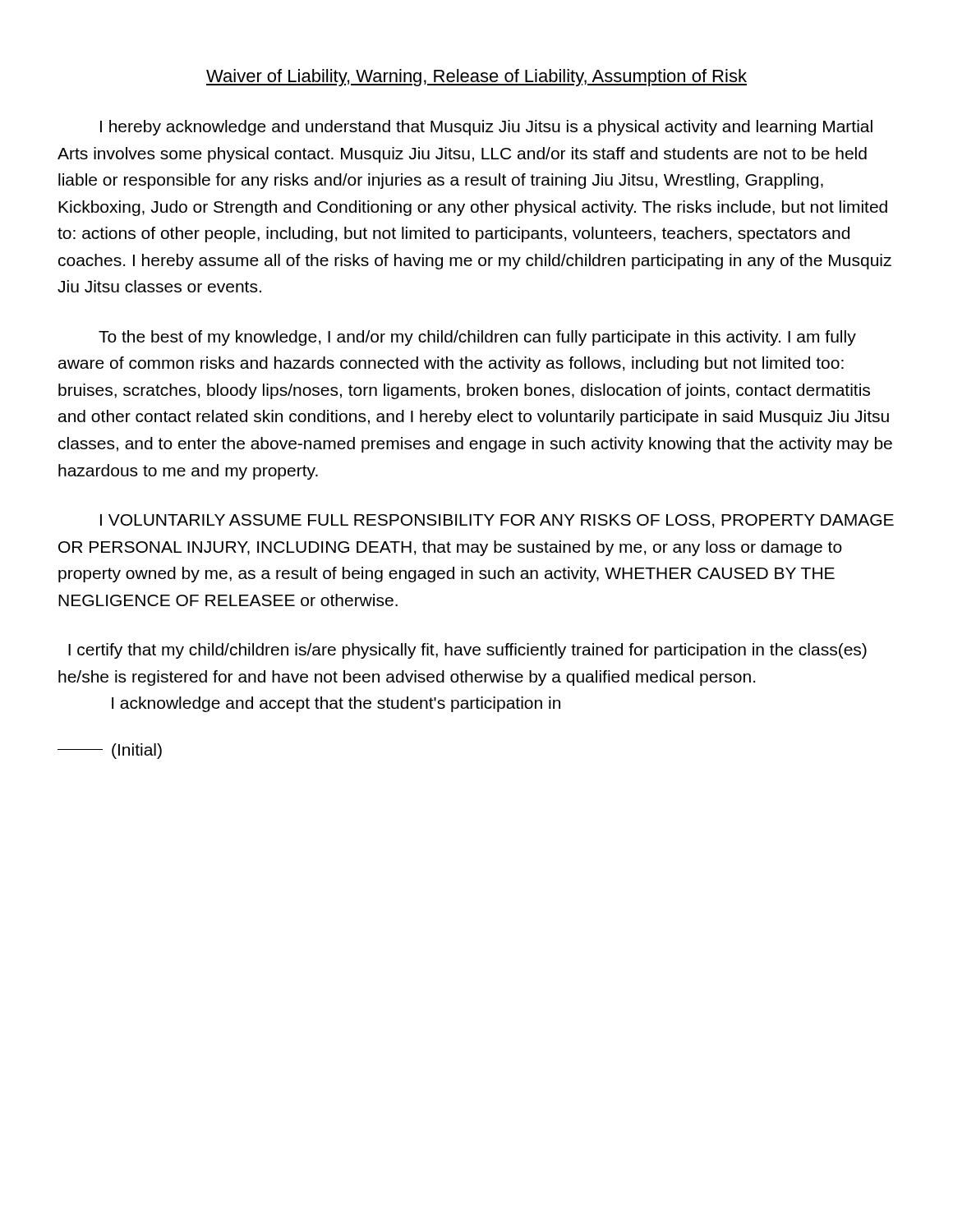Point to the block beginning "I certify that my child/children is/are physically"

click(x=462, y=676)
